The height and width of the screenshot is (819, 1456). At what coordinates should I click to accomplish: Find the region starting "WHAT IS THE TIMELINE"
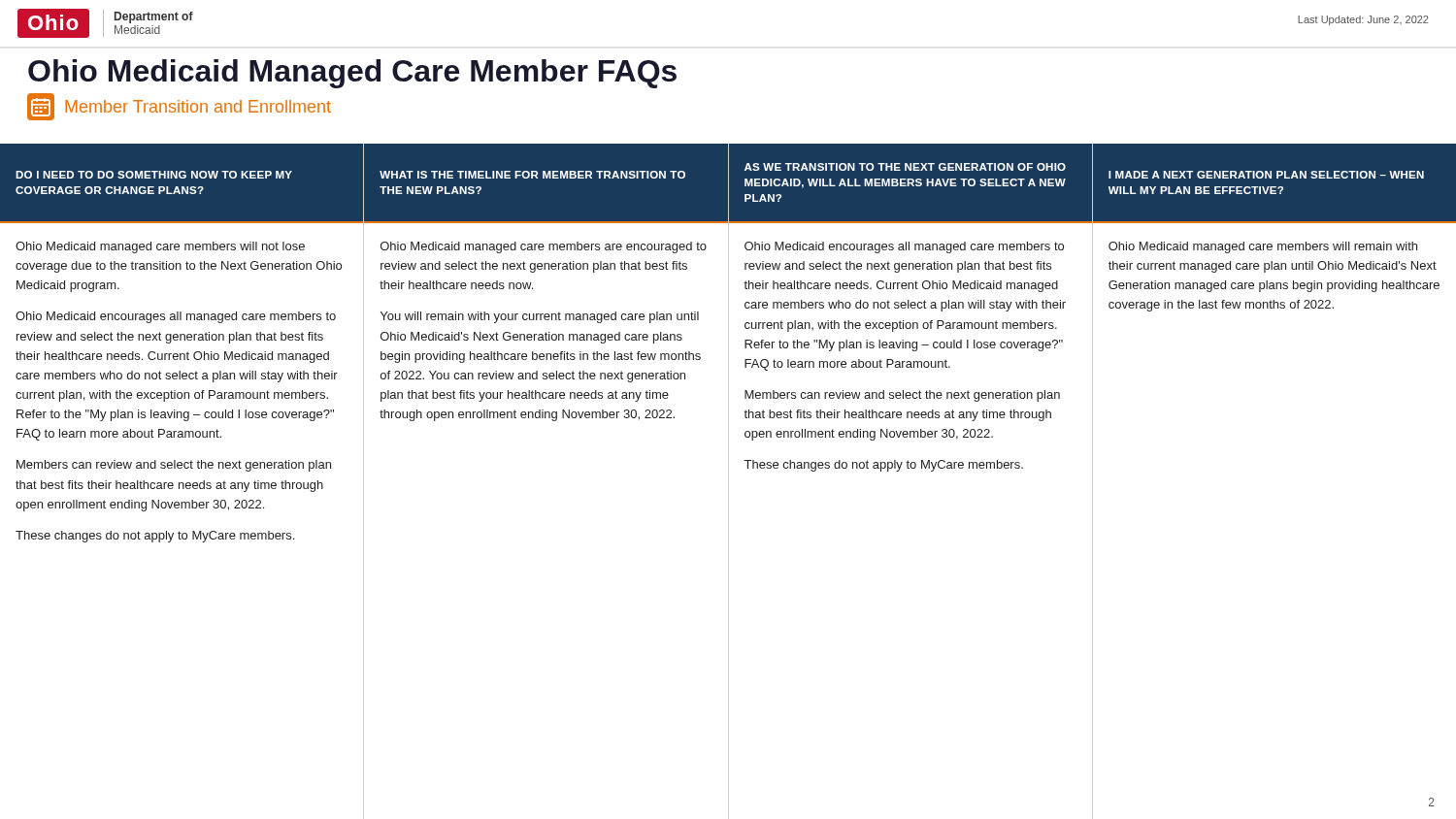coord(533,182)
